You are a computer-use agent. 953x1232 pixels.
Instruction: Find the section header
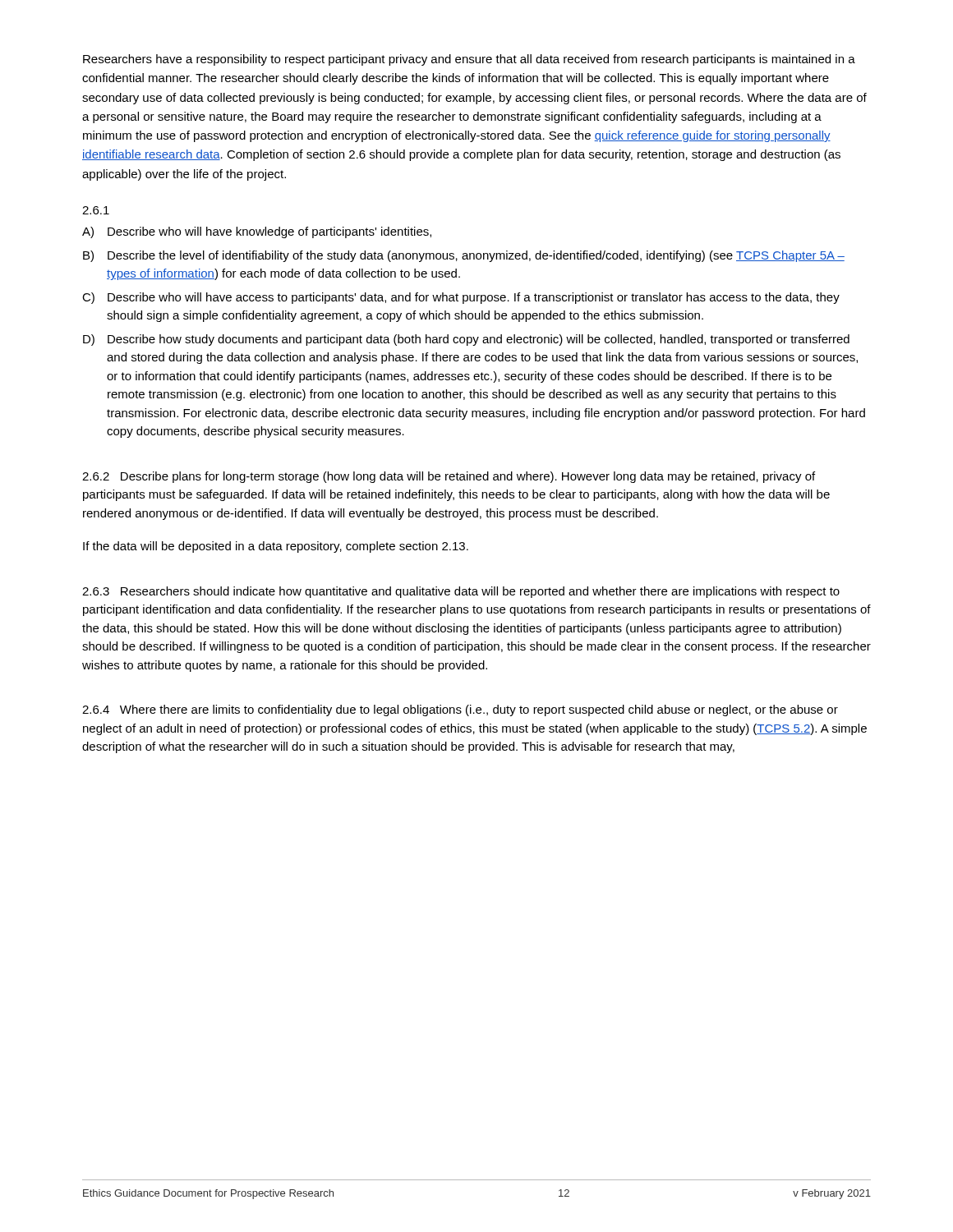point(96,210)
